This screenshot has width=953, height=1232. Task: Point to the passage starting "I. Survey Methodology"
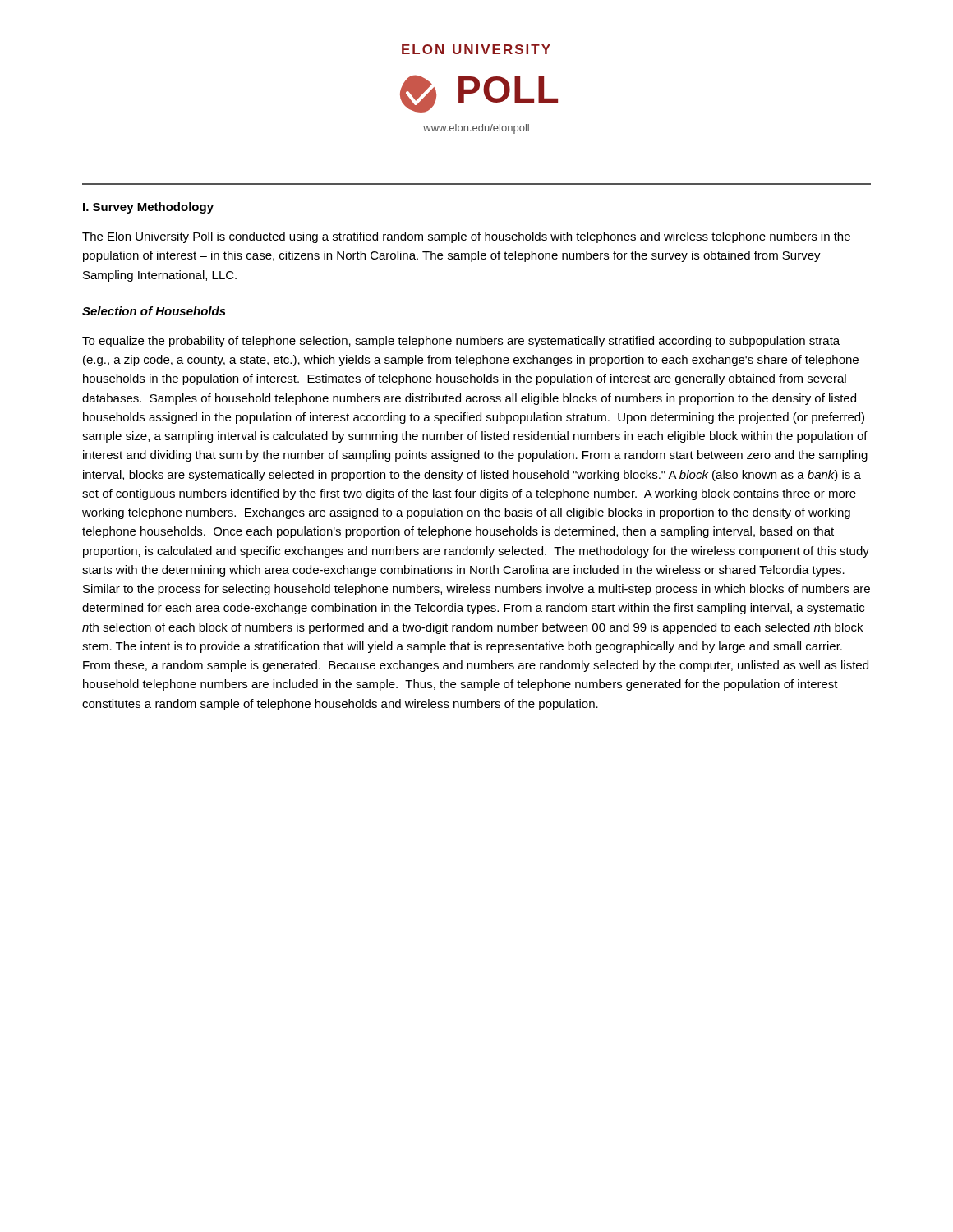[148, 207]
